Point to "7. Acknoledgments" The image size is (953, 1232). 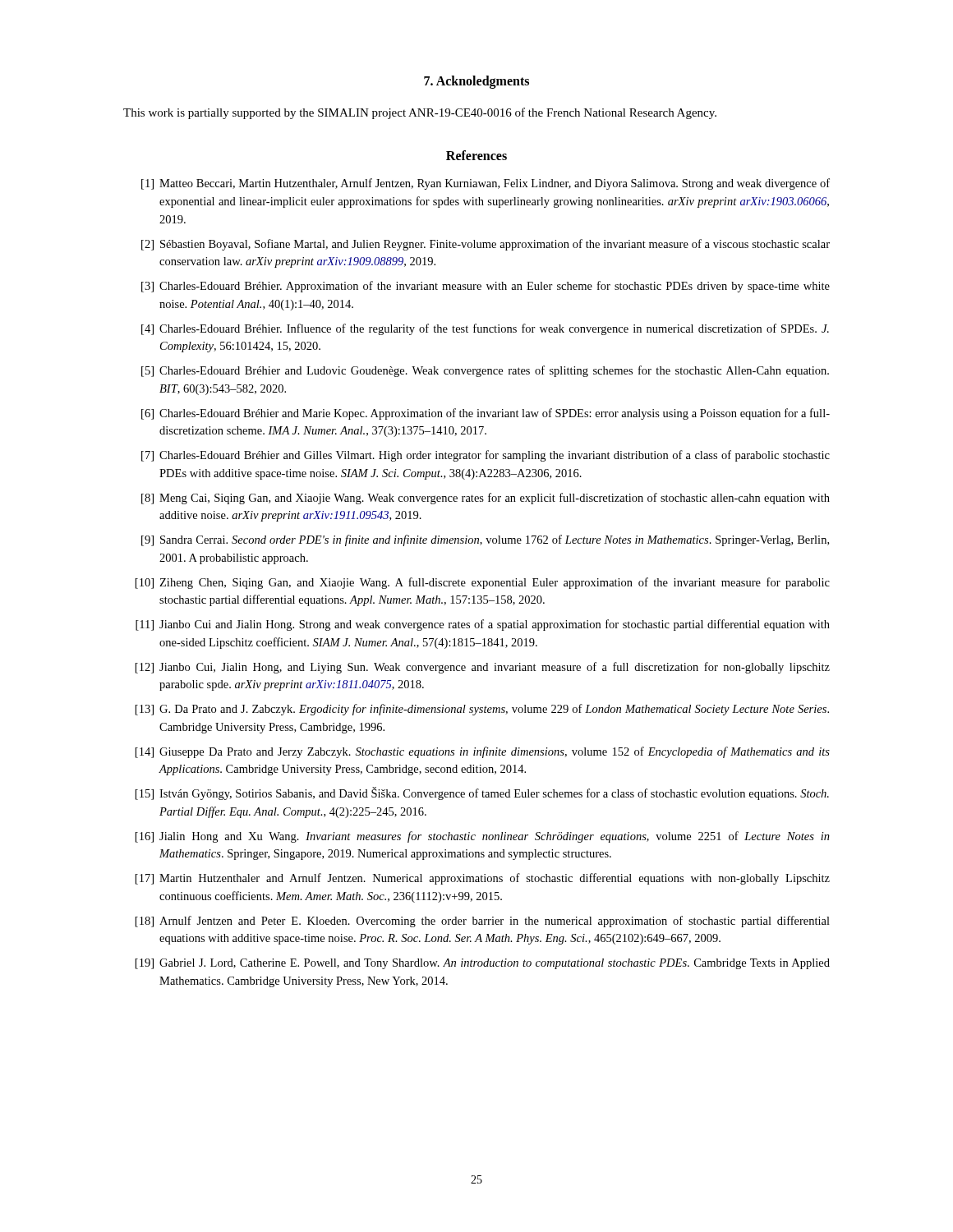[476, 81]
